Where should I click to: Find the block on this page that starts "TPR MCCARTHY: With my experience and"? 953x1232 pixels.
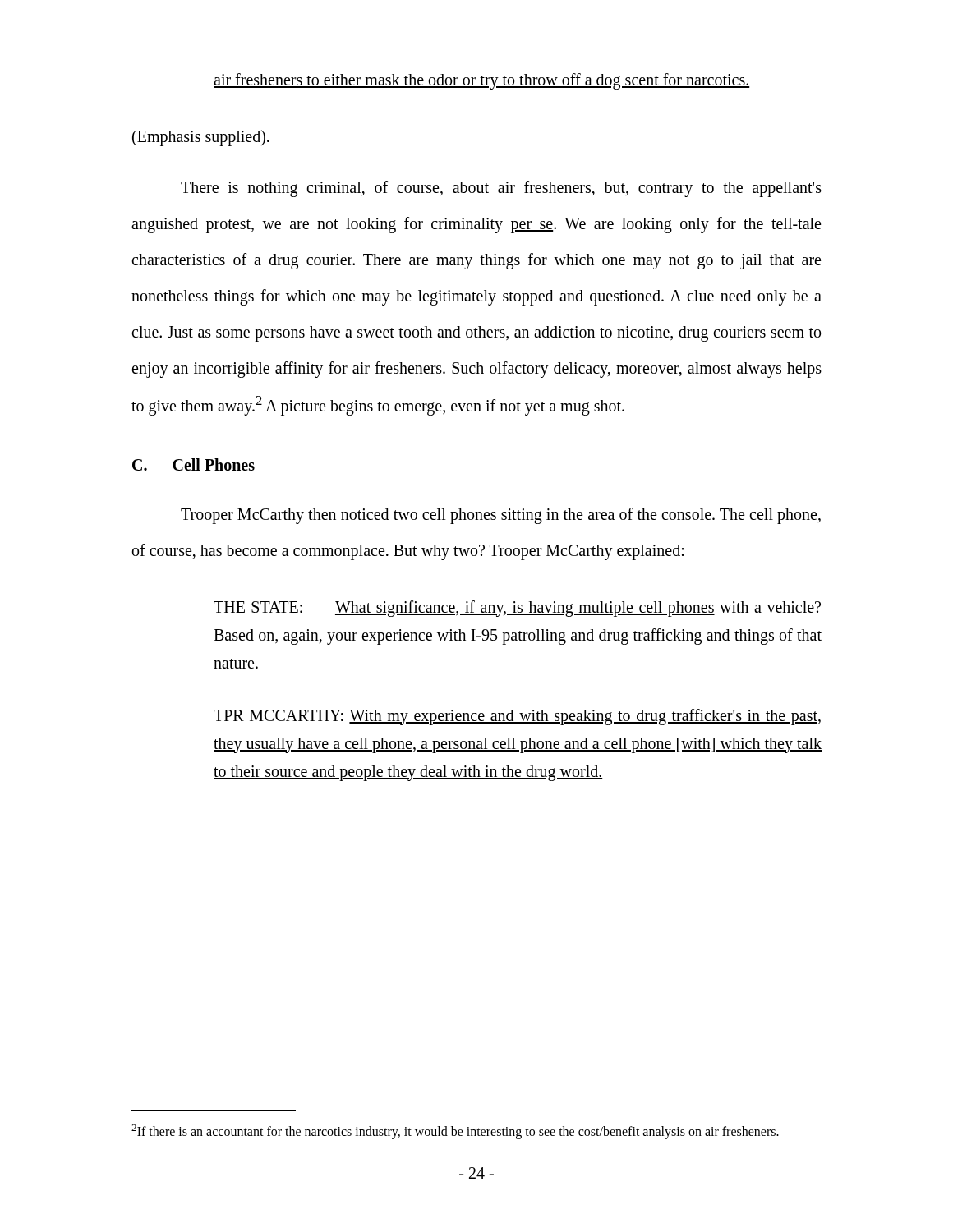point(518,743)
